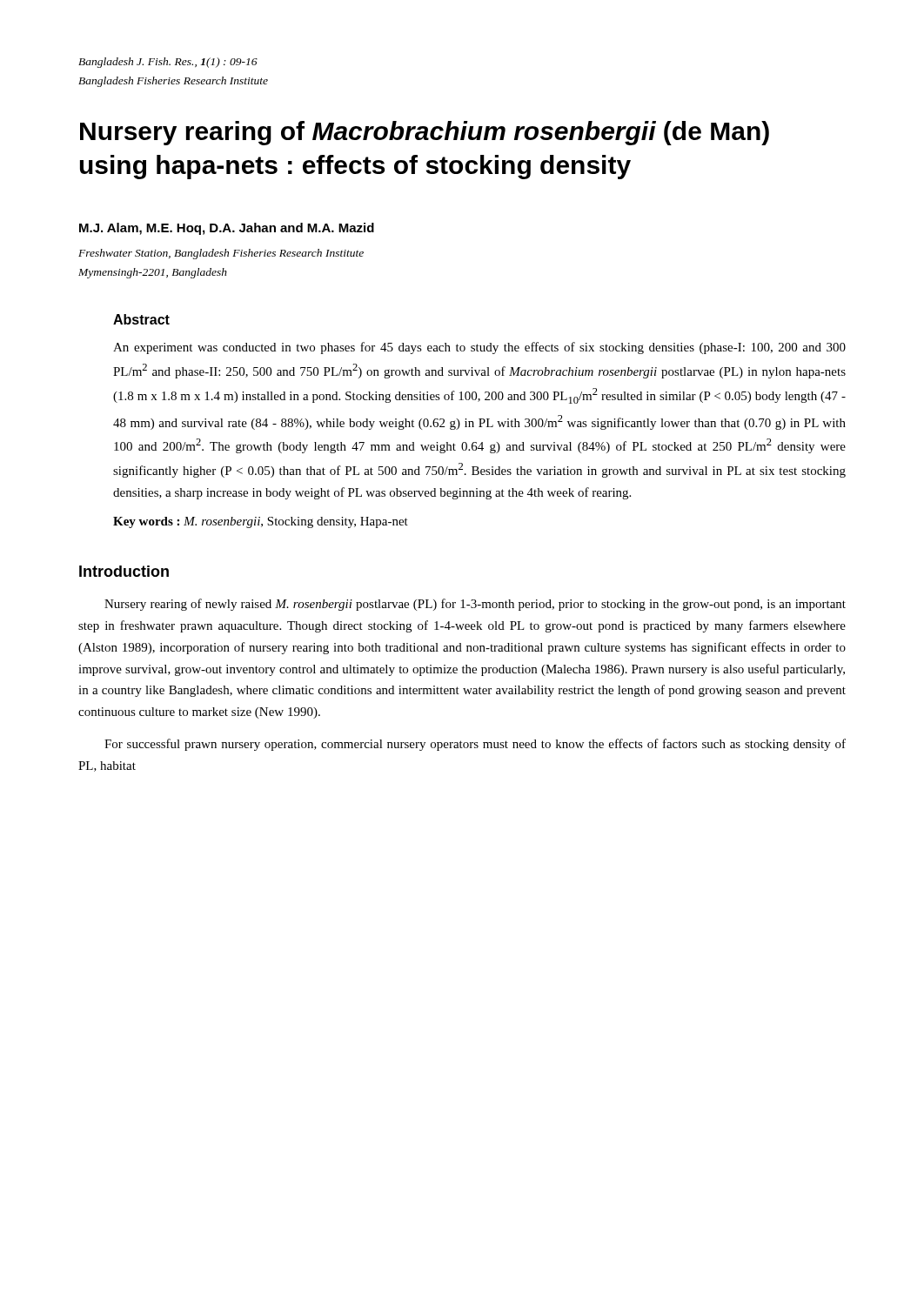This screenshot has width=924, height=1305.
Task: Click on the text block that says "Key words : M. rosenbergii,"
Action: [x=260, y=521]
